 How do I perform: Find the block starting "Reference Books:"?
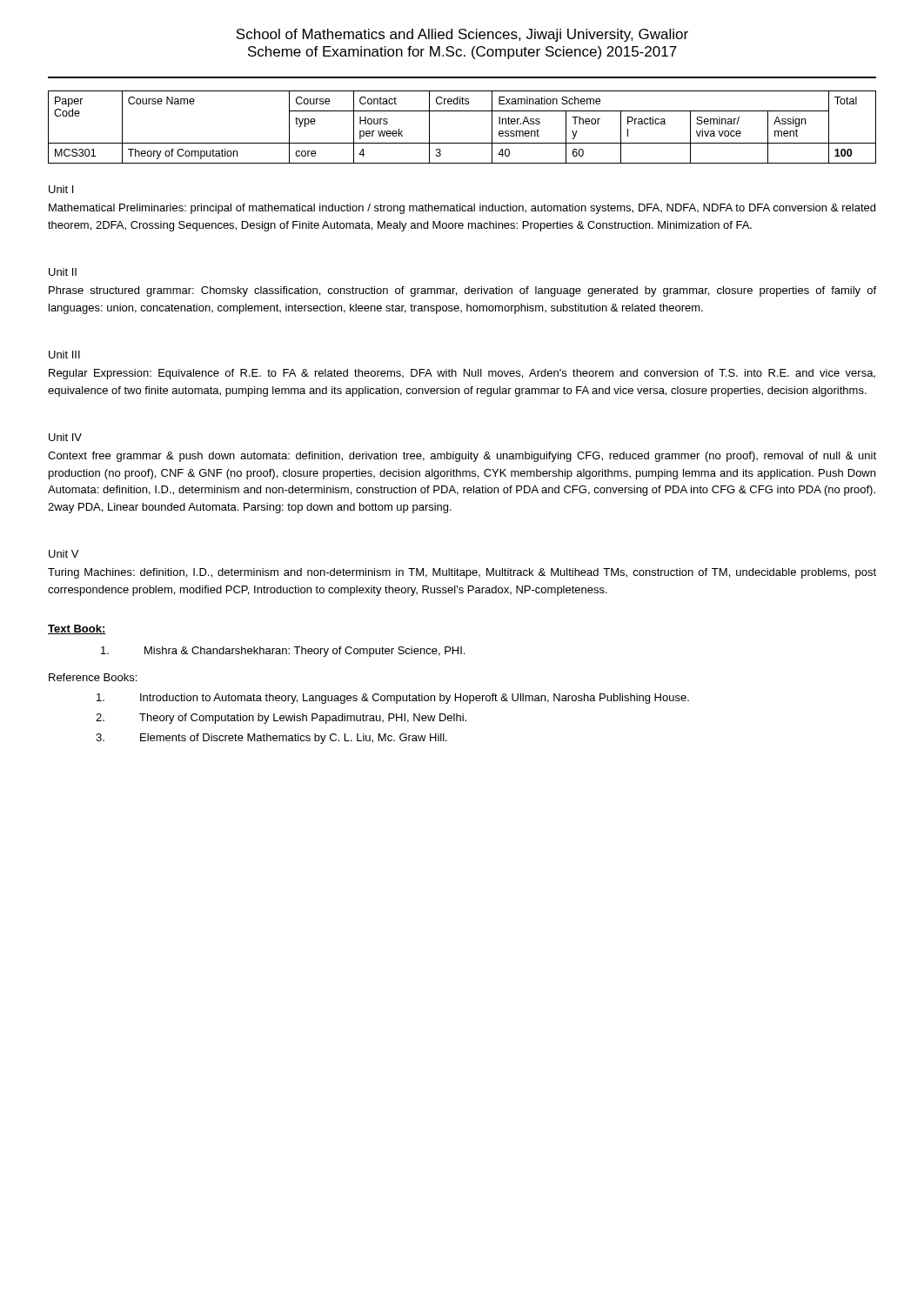tap(93, 677)
